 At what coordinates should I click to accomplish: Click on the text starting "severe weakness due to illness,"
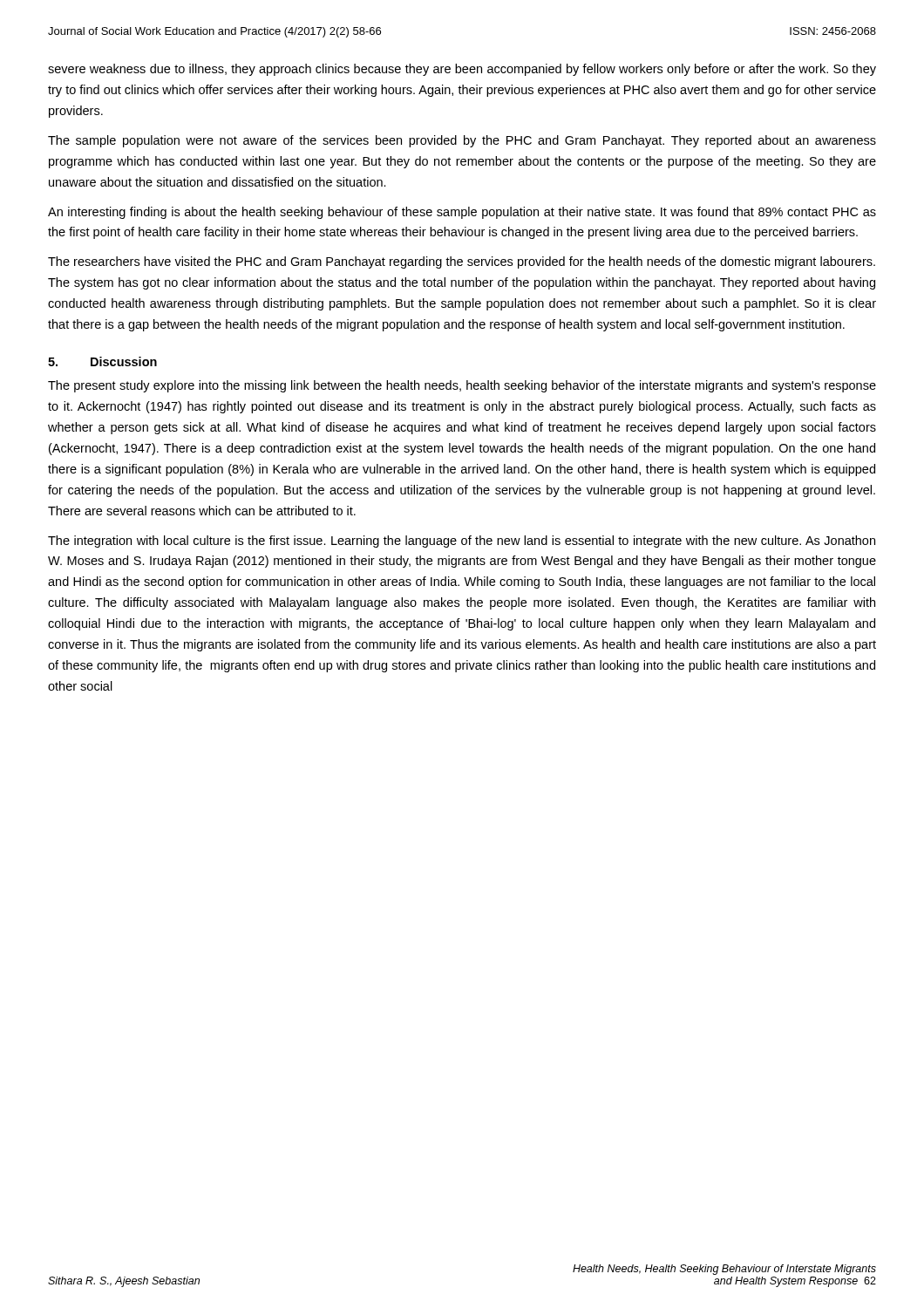(x=462, y=90)
